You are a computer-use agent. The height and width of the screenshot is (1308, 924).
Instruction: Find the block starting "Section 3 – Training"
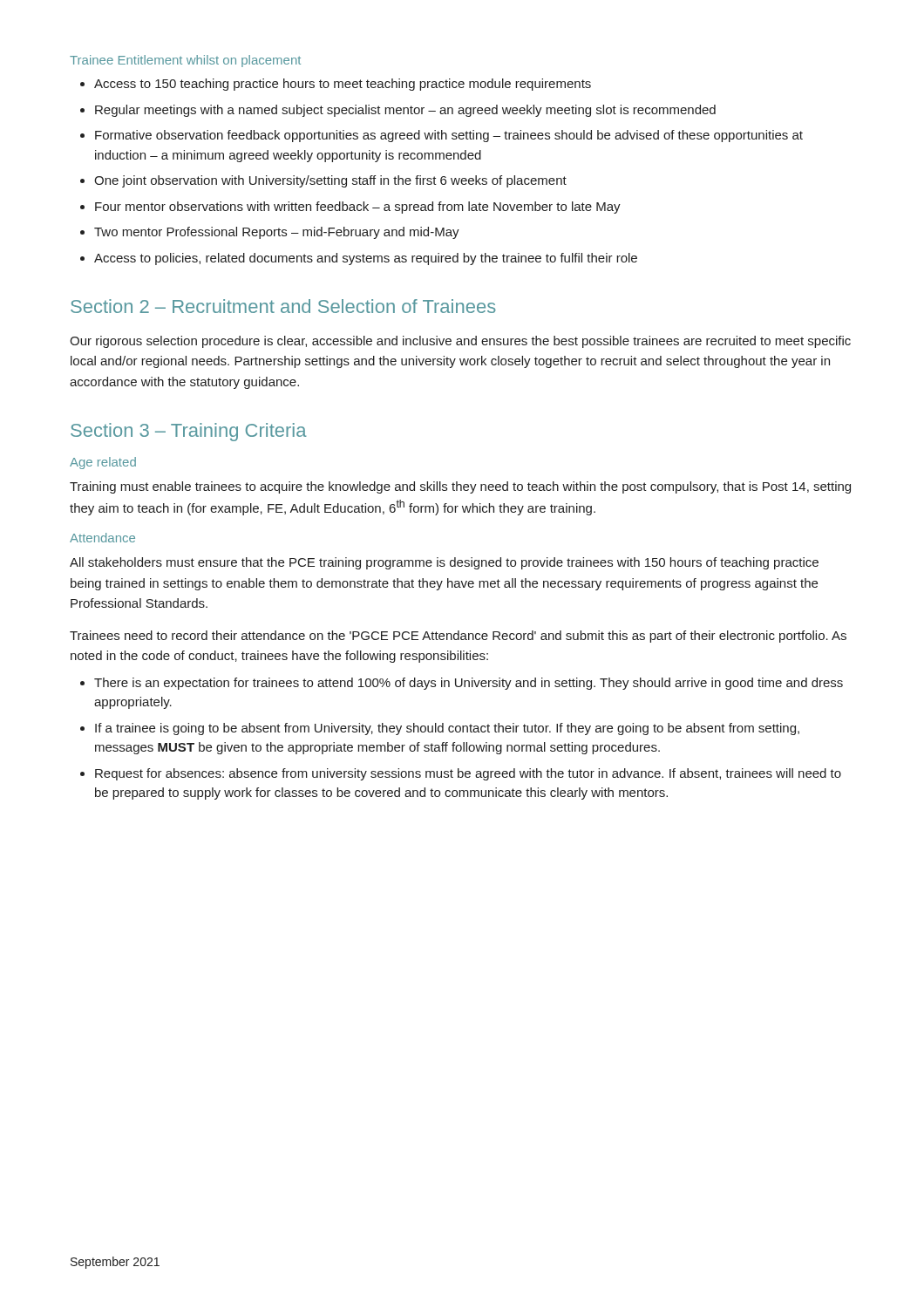point(189,432)
